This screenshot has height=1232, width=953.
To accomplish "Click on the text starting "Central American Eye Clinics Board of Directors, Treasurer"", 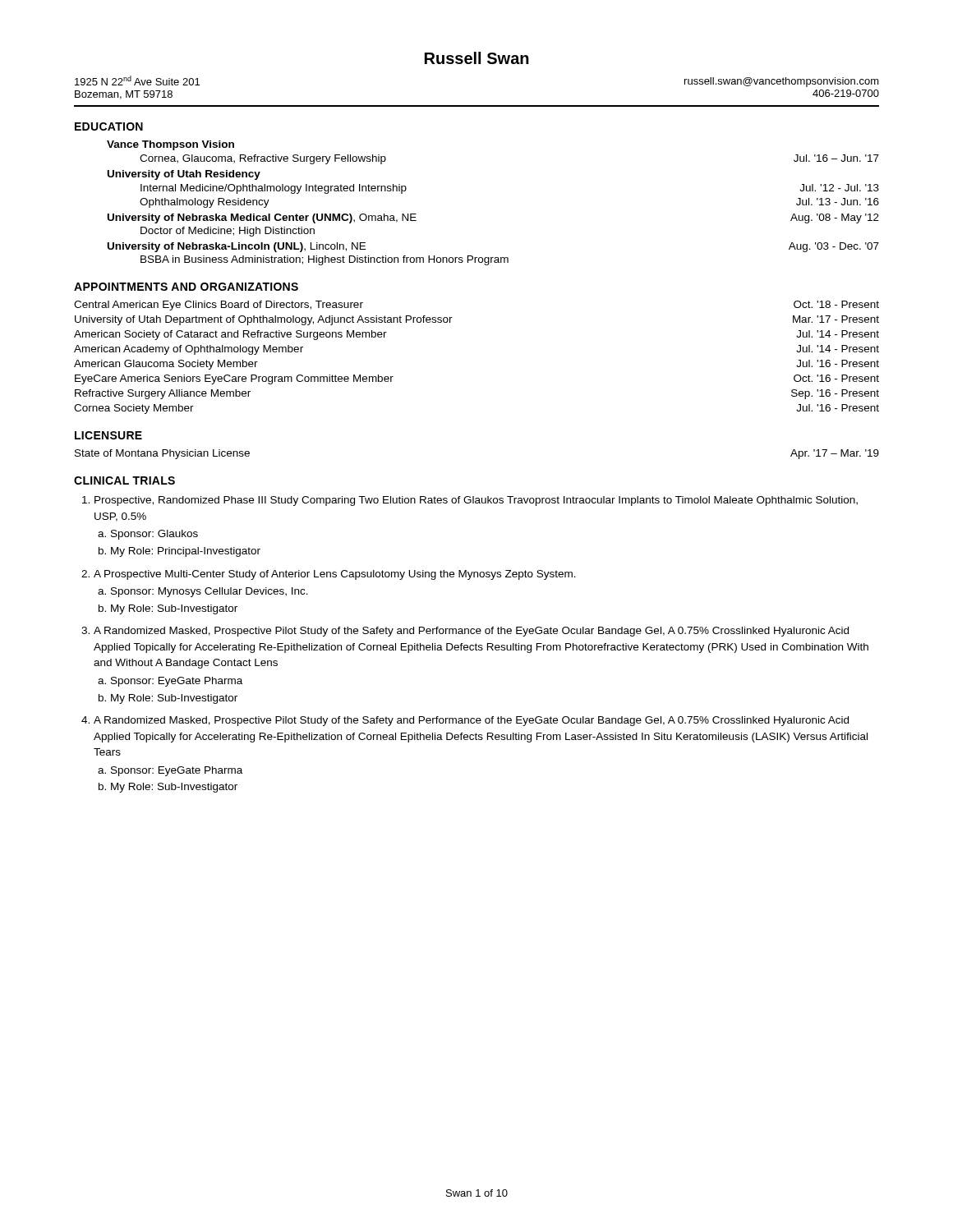I will pyautogui.click(x=214, y=305).
